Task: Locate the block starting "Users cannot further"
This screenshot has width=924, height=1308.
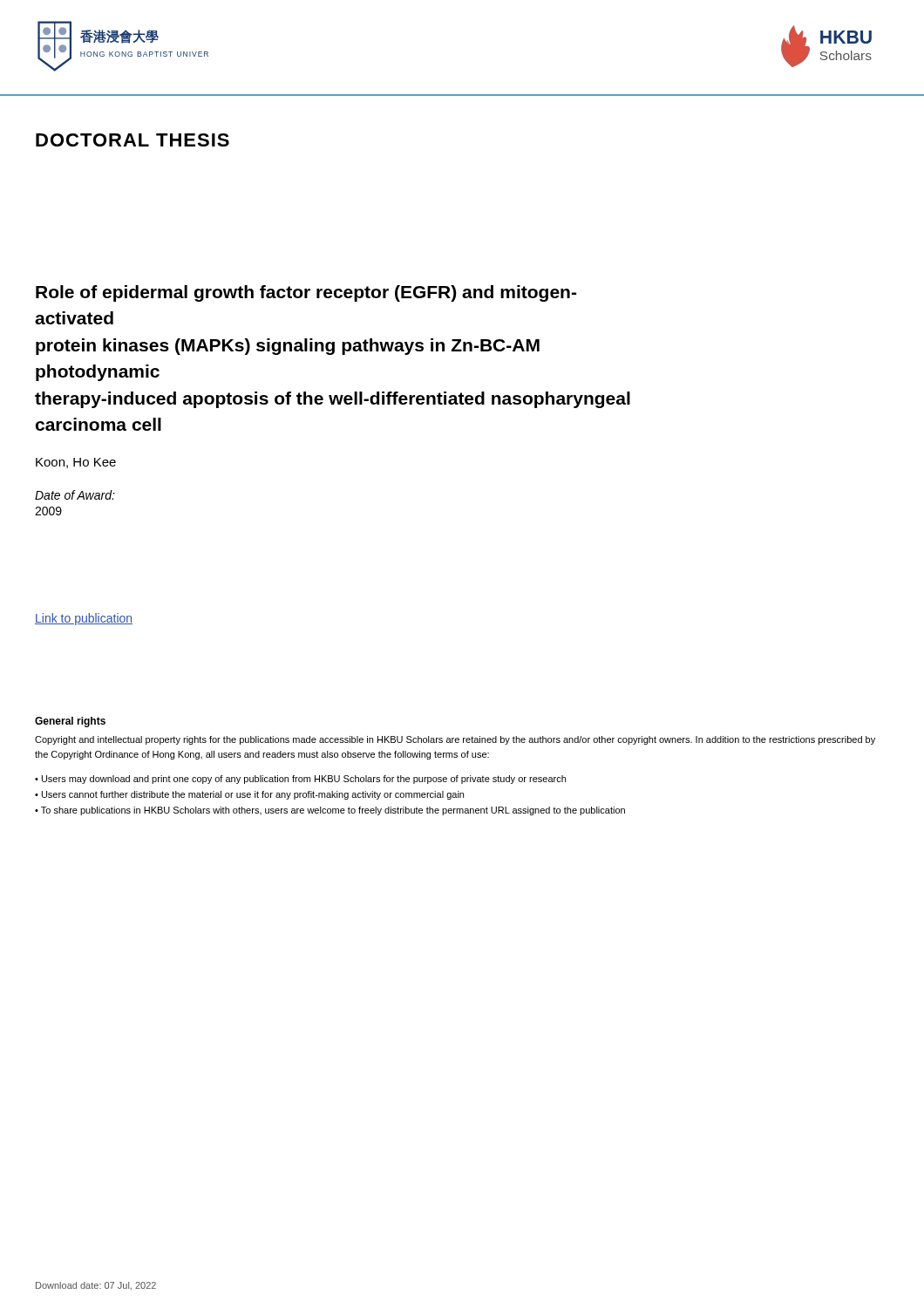Action: pos(253,795)
